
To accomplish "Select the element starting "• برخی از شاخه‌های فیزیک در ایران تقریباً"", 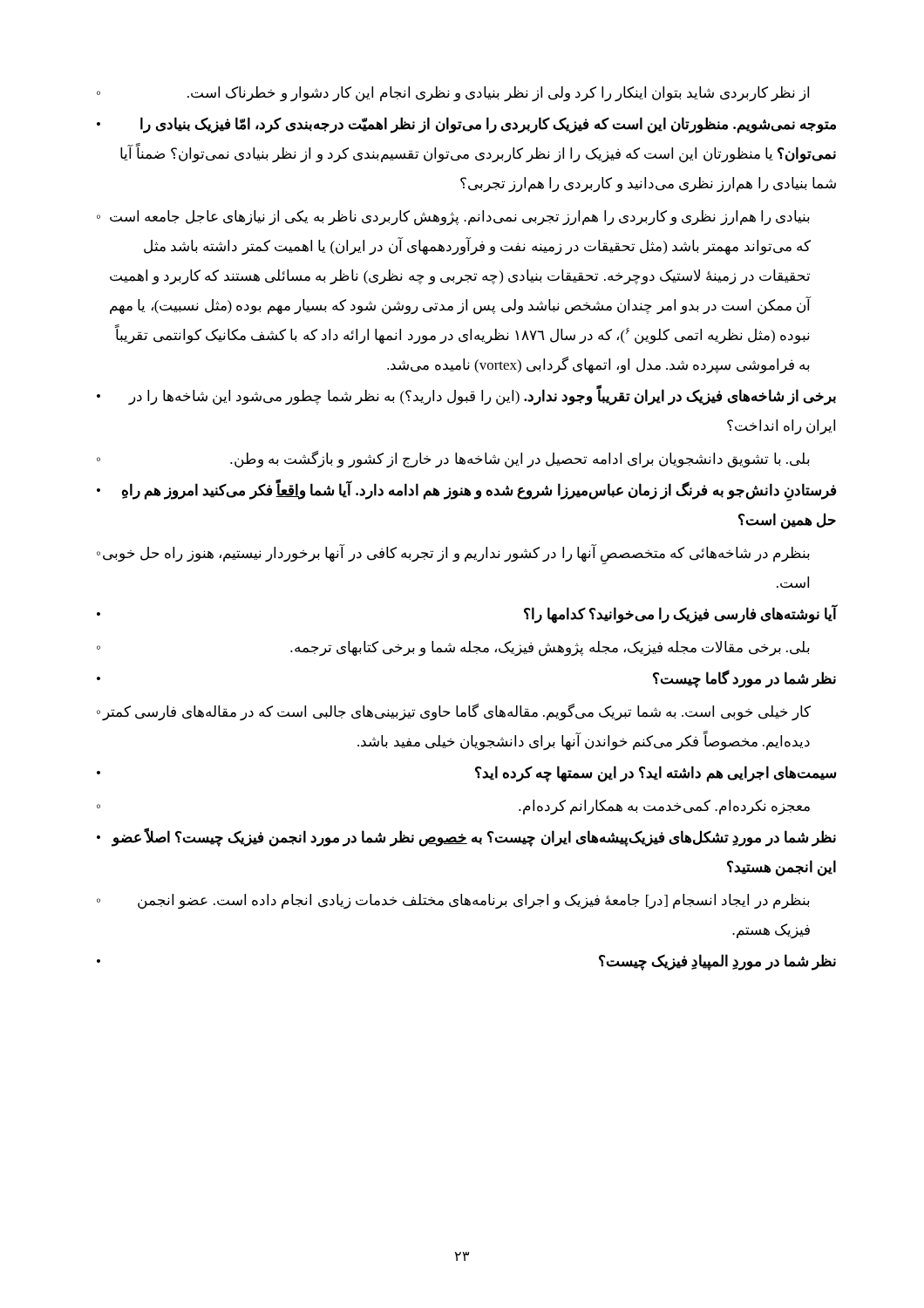I will (x=462, y=412).
